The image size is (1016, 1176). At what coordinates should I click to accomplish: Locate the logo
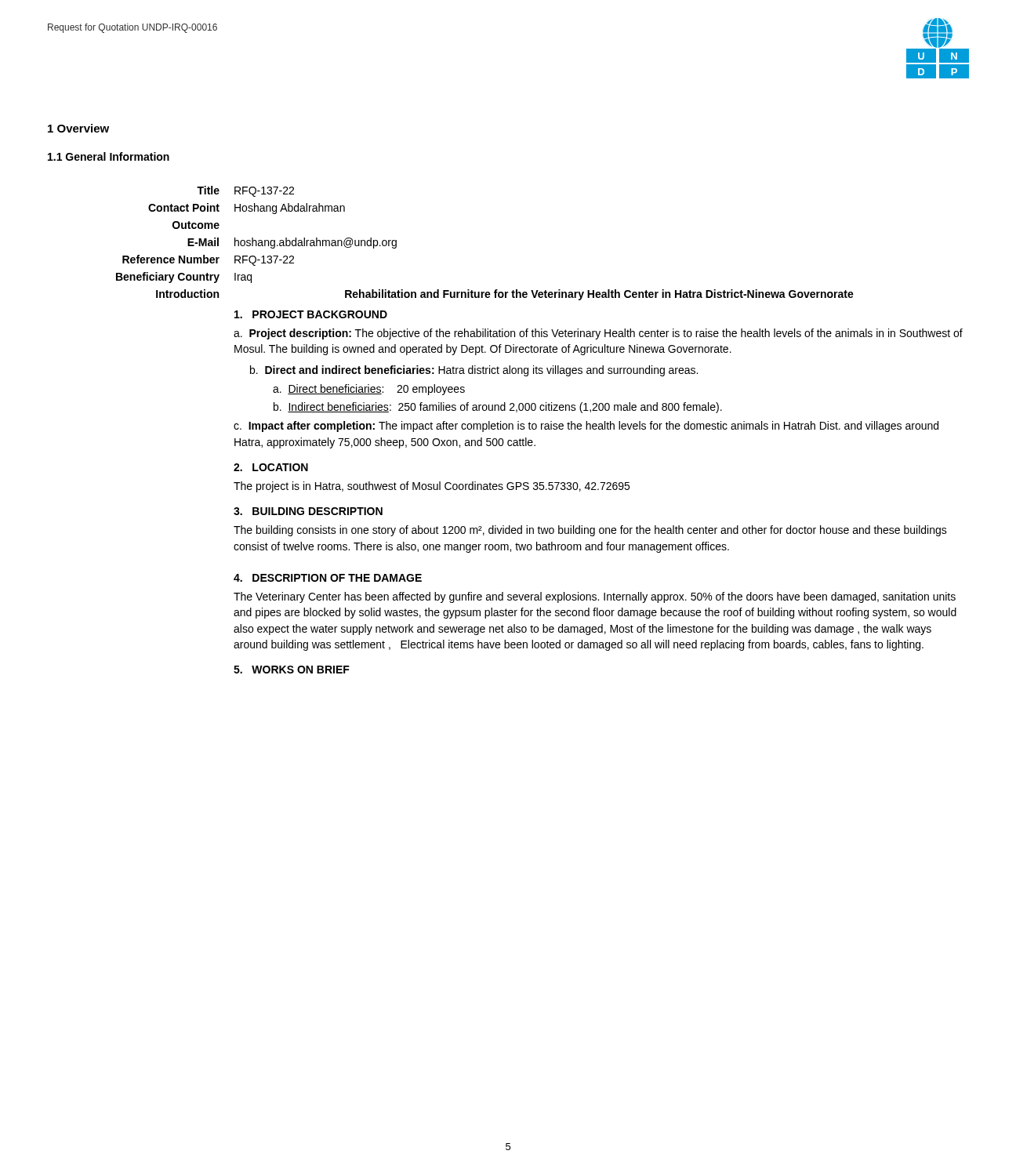tap(938, 47)
